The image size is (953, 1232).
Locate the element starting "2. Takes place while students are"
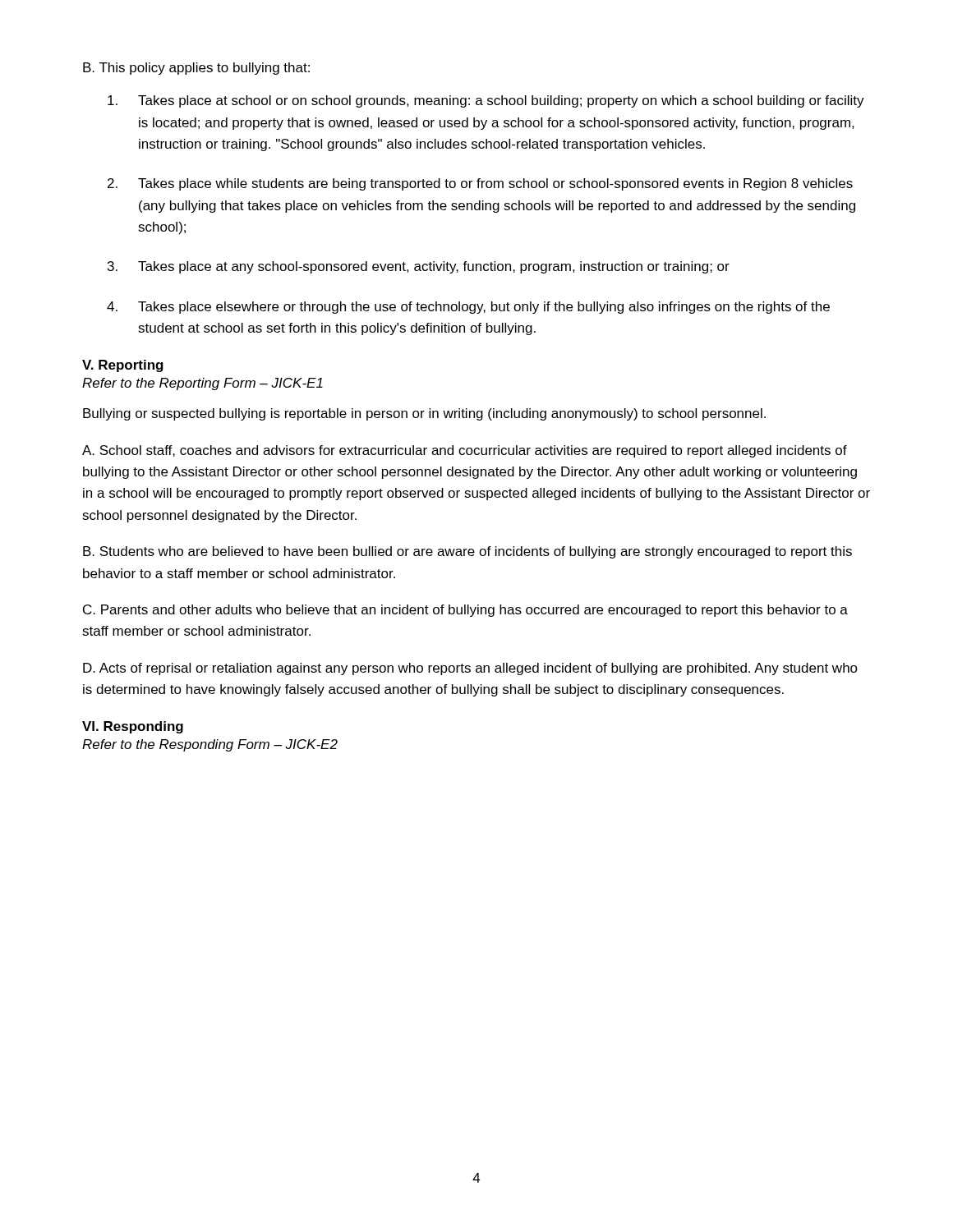476,206
